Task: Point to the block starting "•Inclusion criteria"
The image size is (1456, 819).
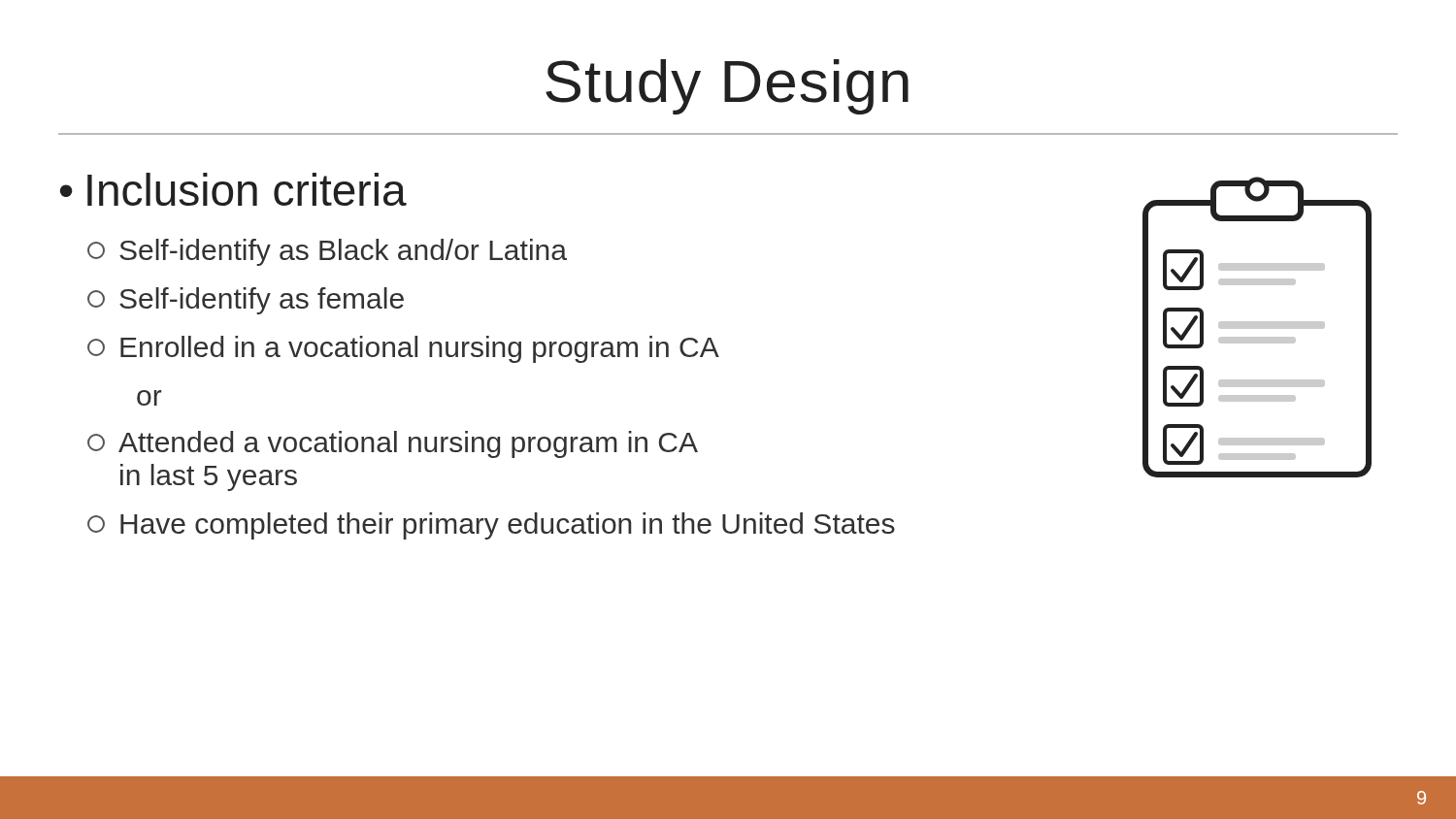Action: tap(232, 190)
